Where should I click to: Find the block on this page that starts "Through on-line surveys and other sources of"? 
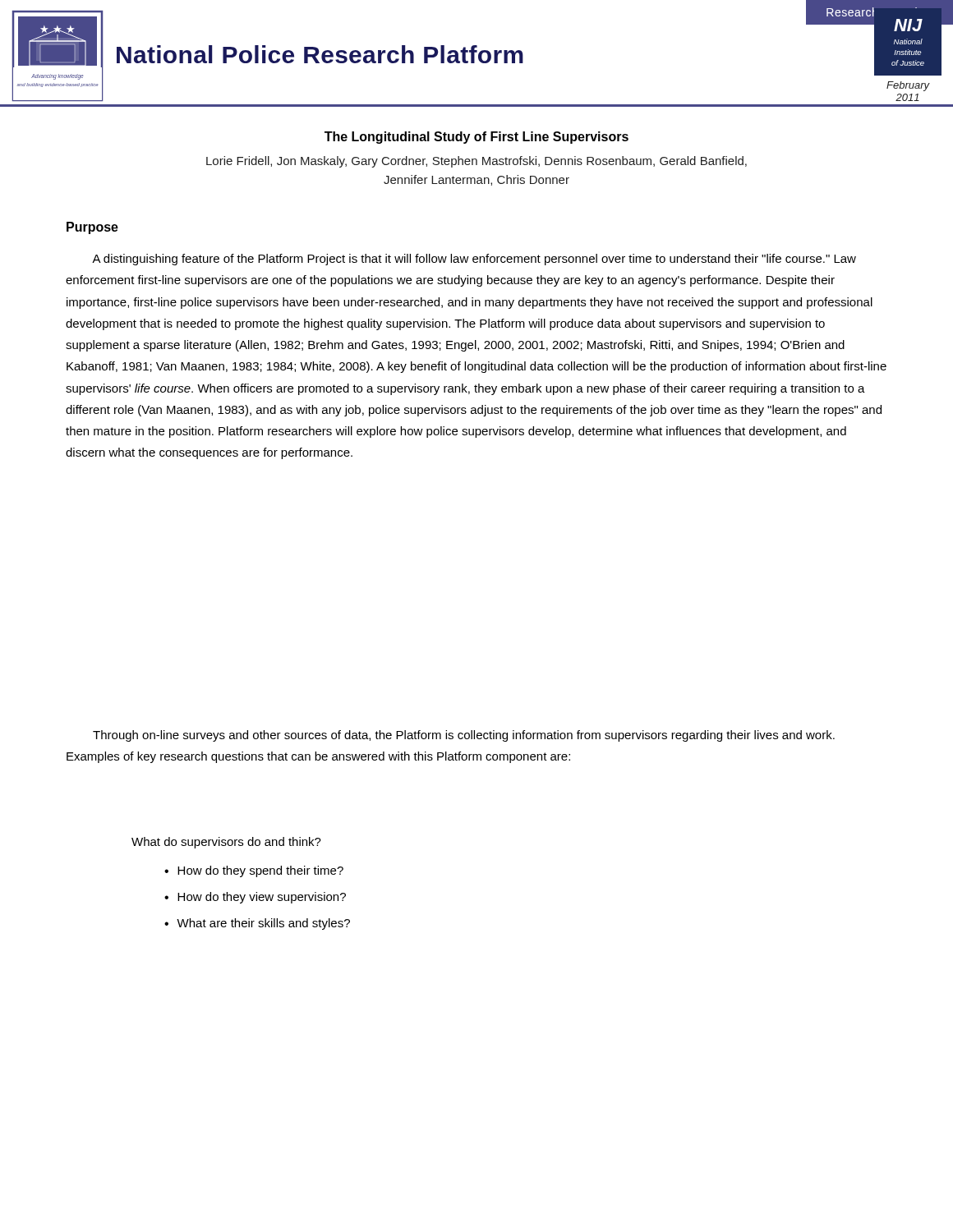pos(451,745)
